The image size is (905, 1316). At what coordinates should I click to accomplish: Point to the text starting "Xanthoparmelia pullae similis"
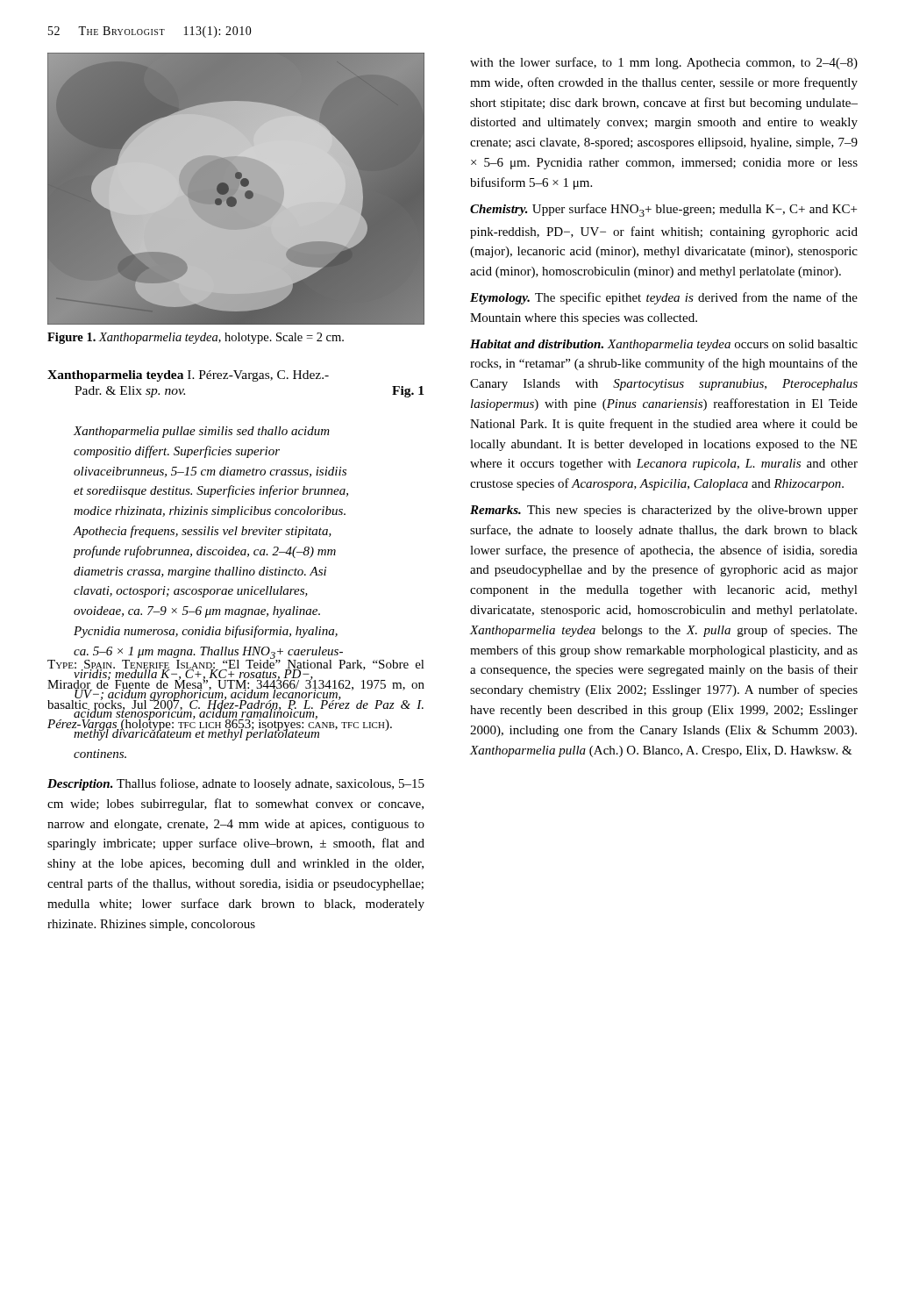[x=211, y=592]
